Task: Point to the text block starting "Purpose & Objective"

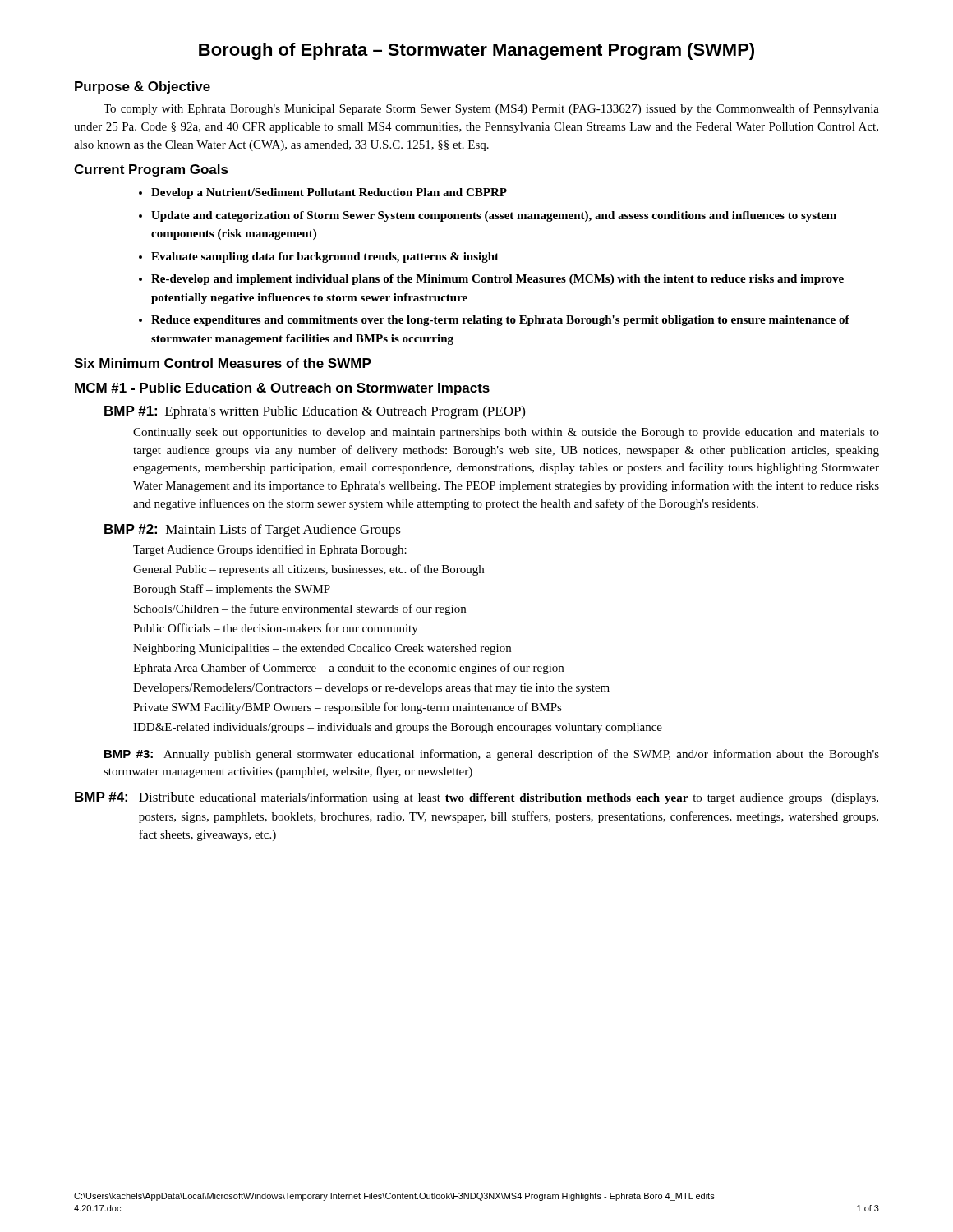Action: (x=143, y=87)
